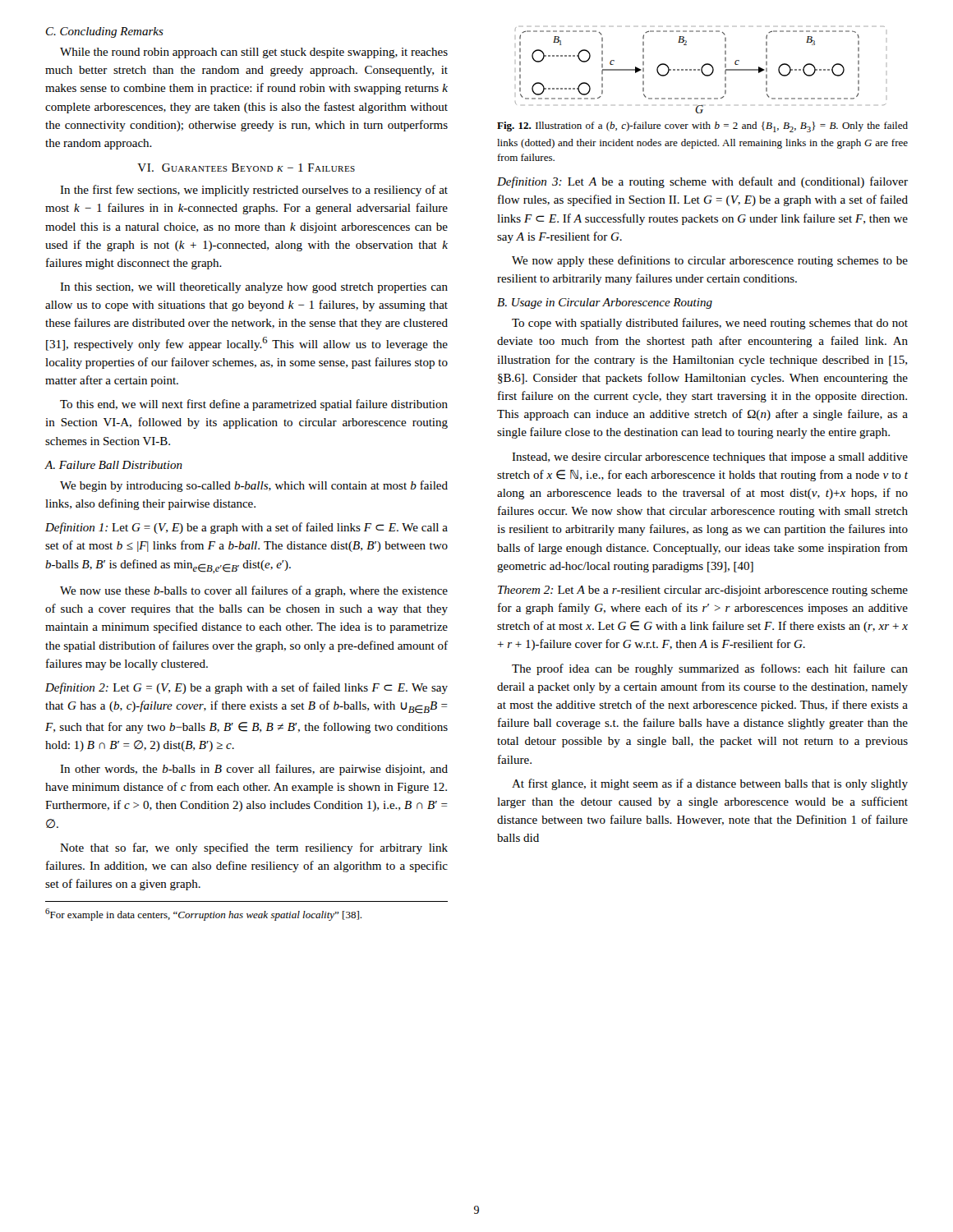Viewport: 953px width, 1232px height.
Task: Click on the text block containing "Definition 1: Let"
Action: tap(246, 547)
